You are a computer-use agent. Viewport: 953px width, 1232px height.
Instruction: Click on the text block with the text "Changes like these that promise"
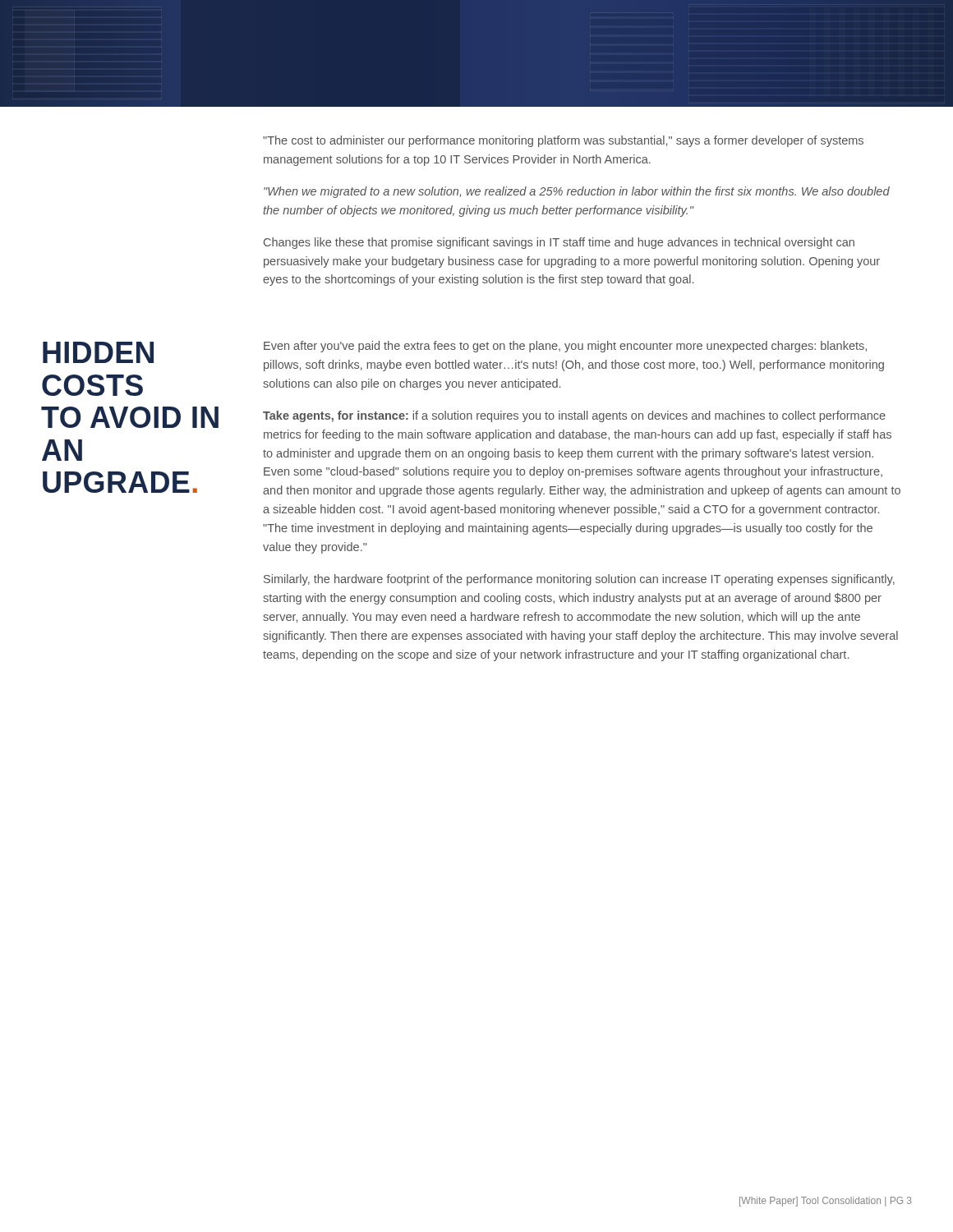point(572,261)
